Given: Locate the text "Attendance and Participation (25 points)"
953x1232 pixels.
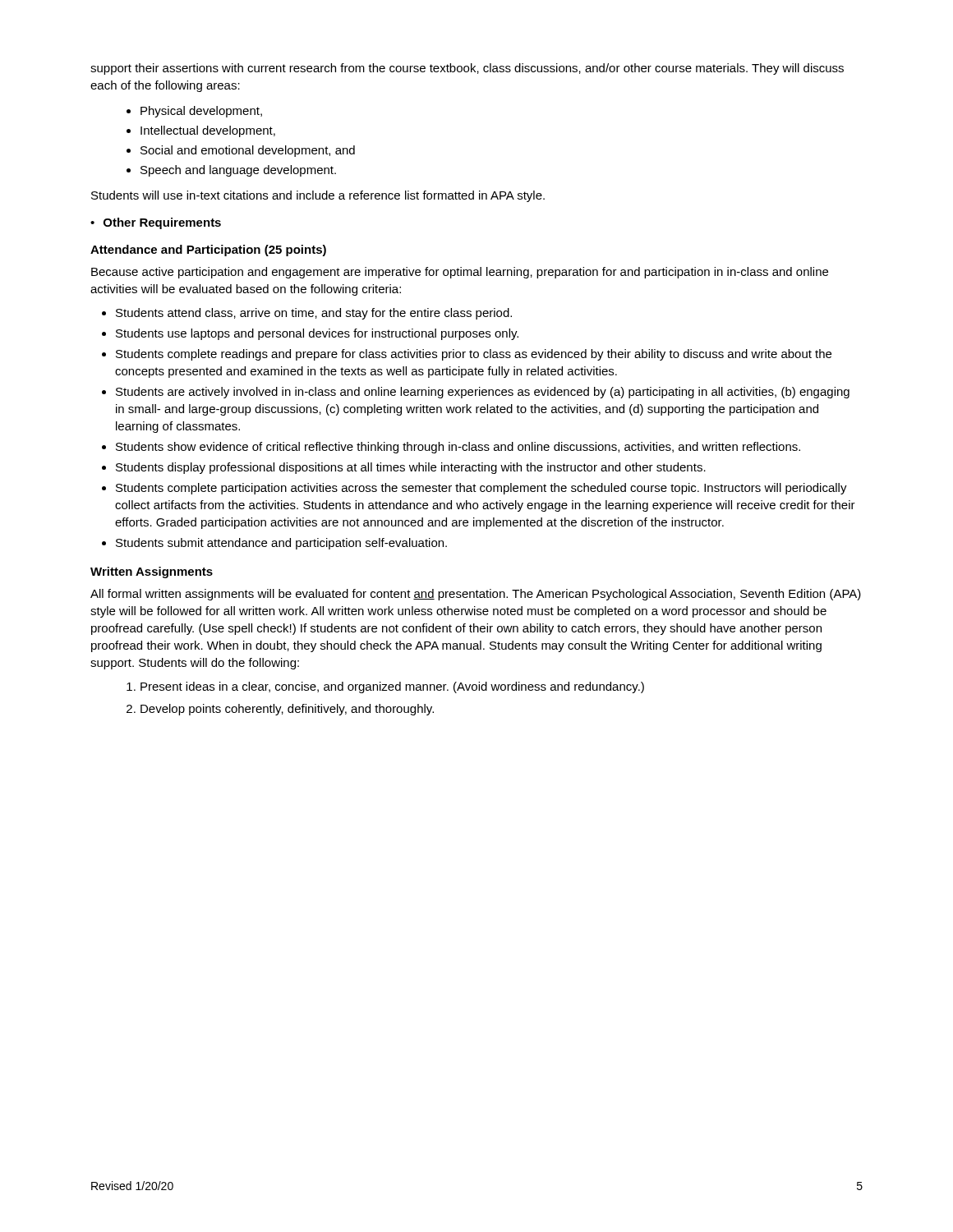Looking at the screenshot, I should click(208, 249).
